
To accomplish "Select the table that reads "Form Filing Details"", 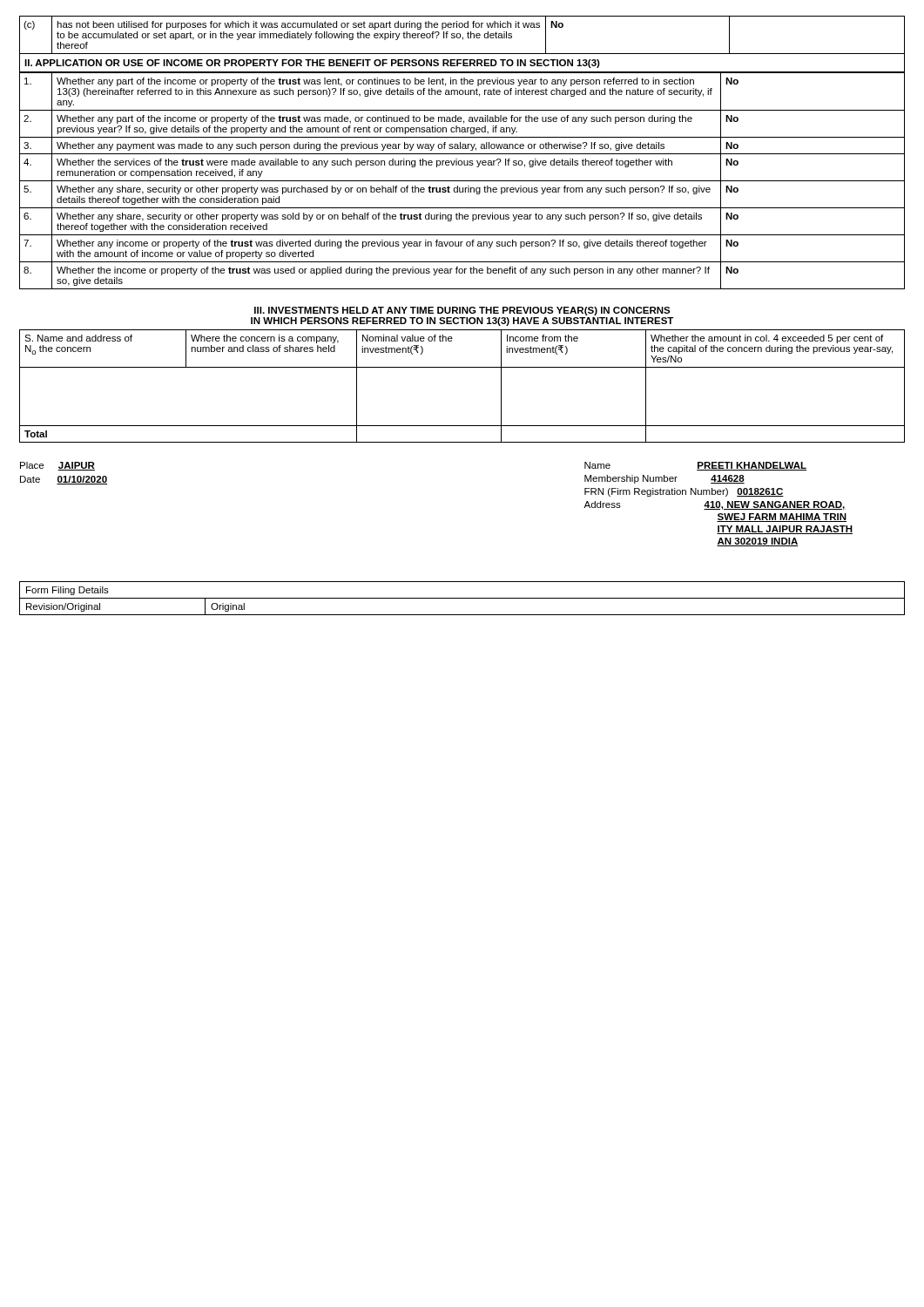I will pyautogui.click(x=462, y=598).
